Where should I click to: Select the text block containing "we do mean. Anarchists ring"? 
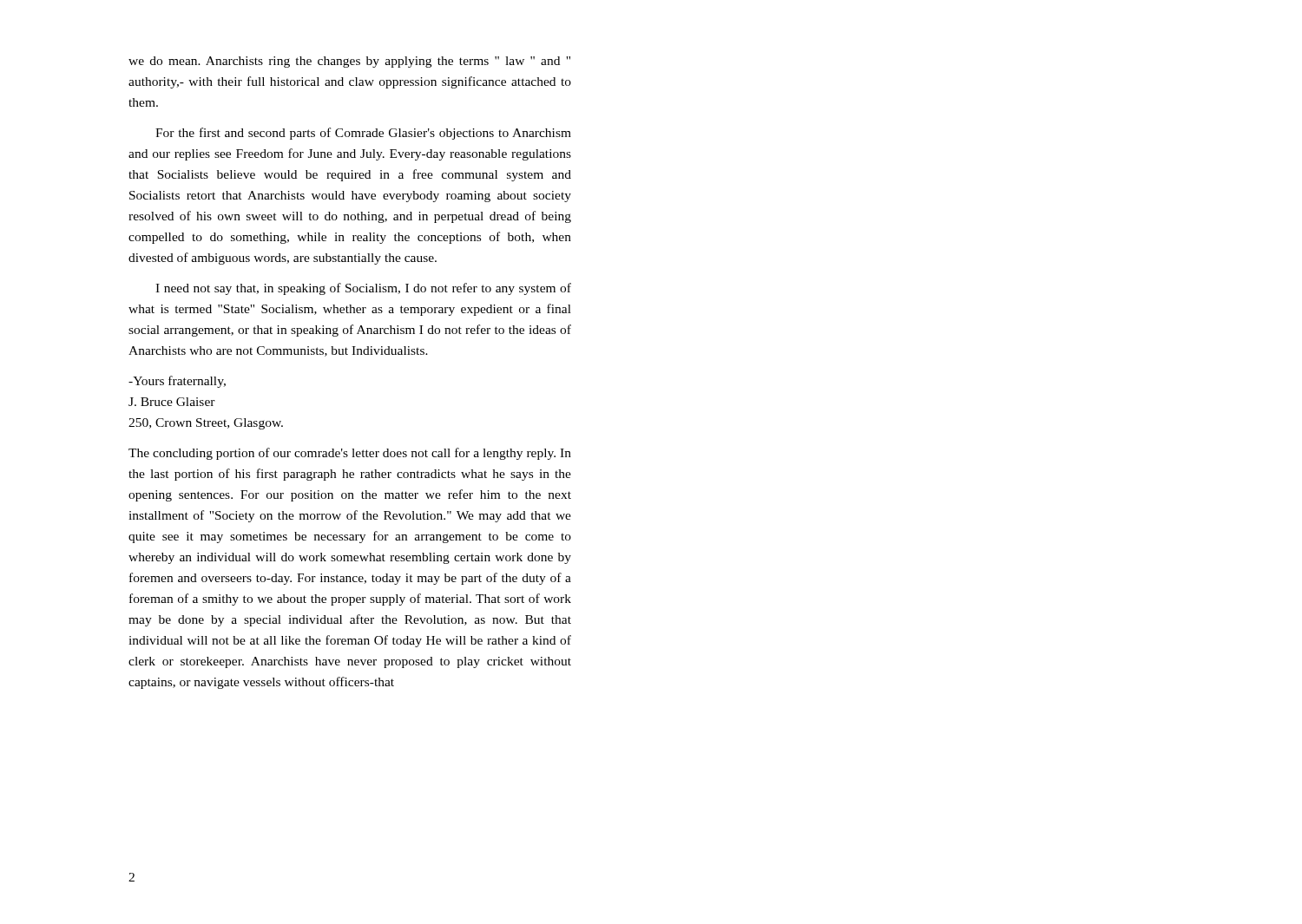coord(350,206)
